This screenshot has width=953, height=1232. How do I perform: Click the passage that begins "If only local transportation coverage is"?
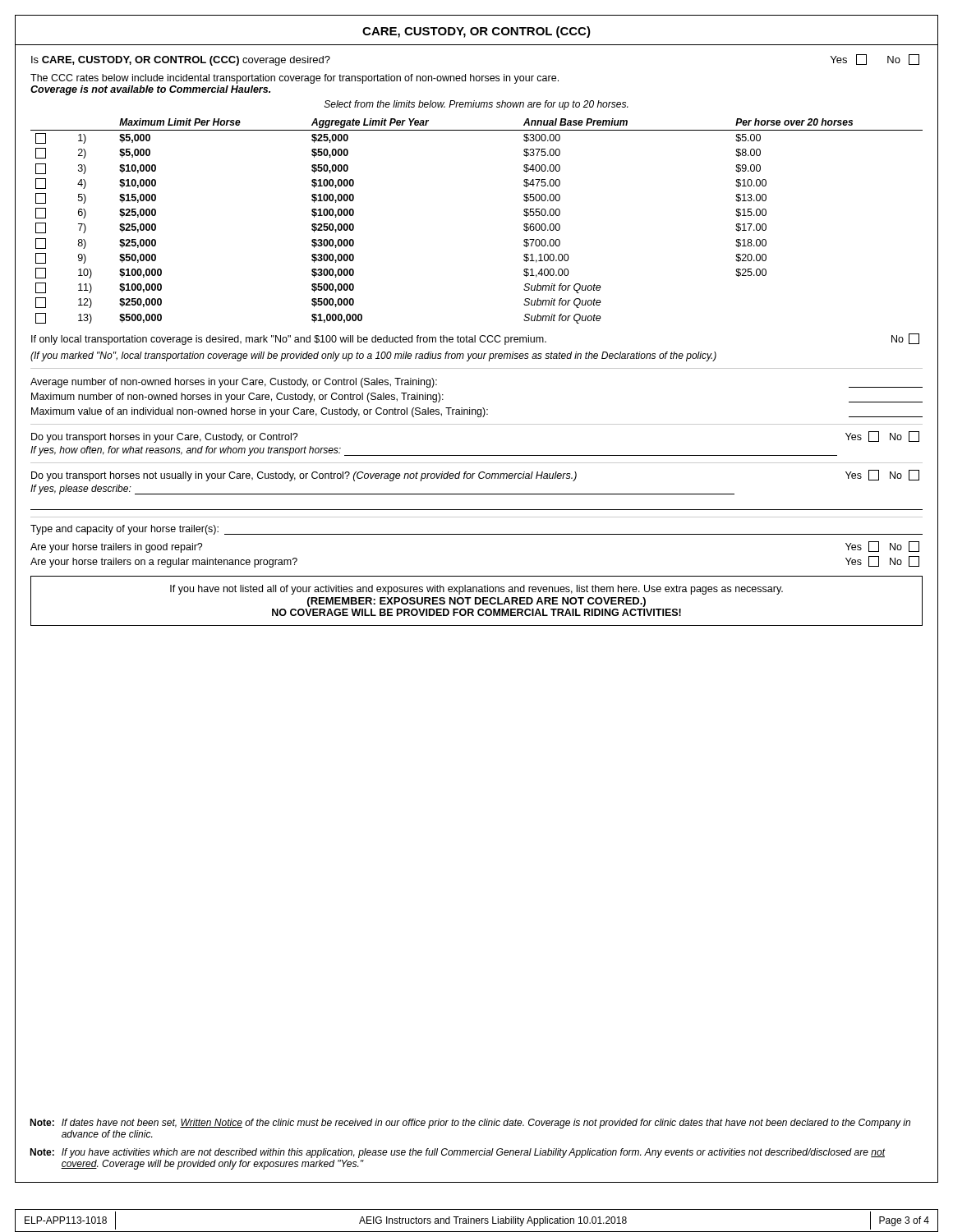point(476,339)
